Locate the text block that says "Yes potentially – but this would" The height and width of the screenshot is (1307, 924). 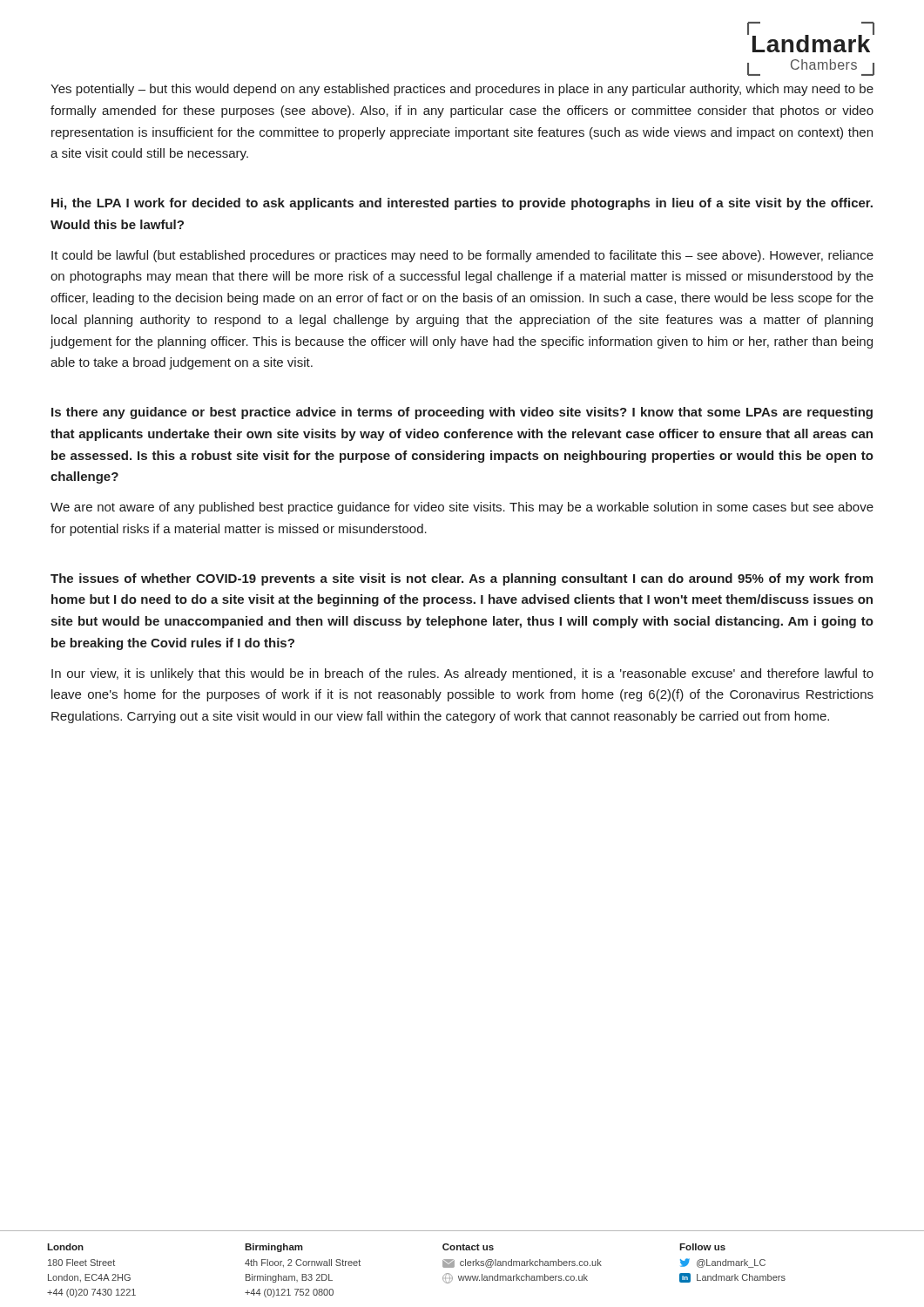[x=462, y=121]
